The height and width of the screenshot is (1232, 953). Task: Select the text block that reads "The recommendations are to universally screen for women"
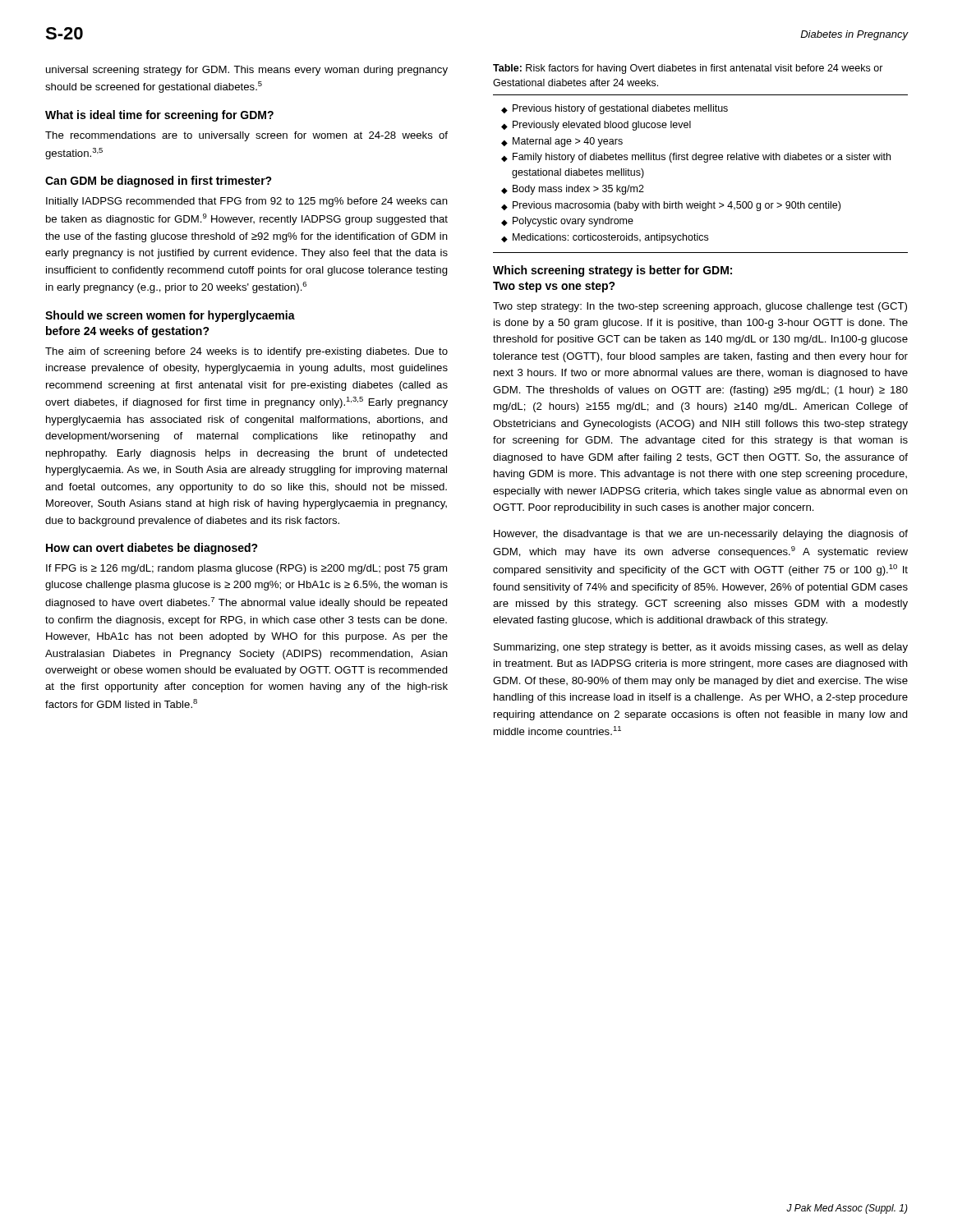pyautogui.click(x=246, y=144)
